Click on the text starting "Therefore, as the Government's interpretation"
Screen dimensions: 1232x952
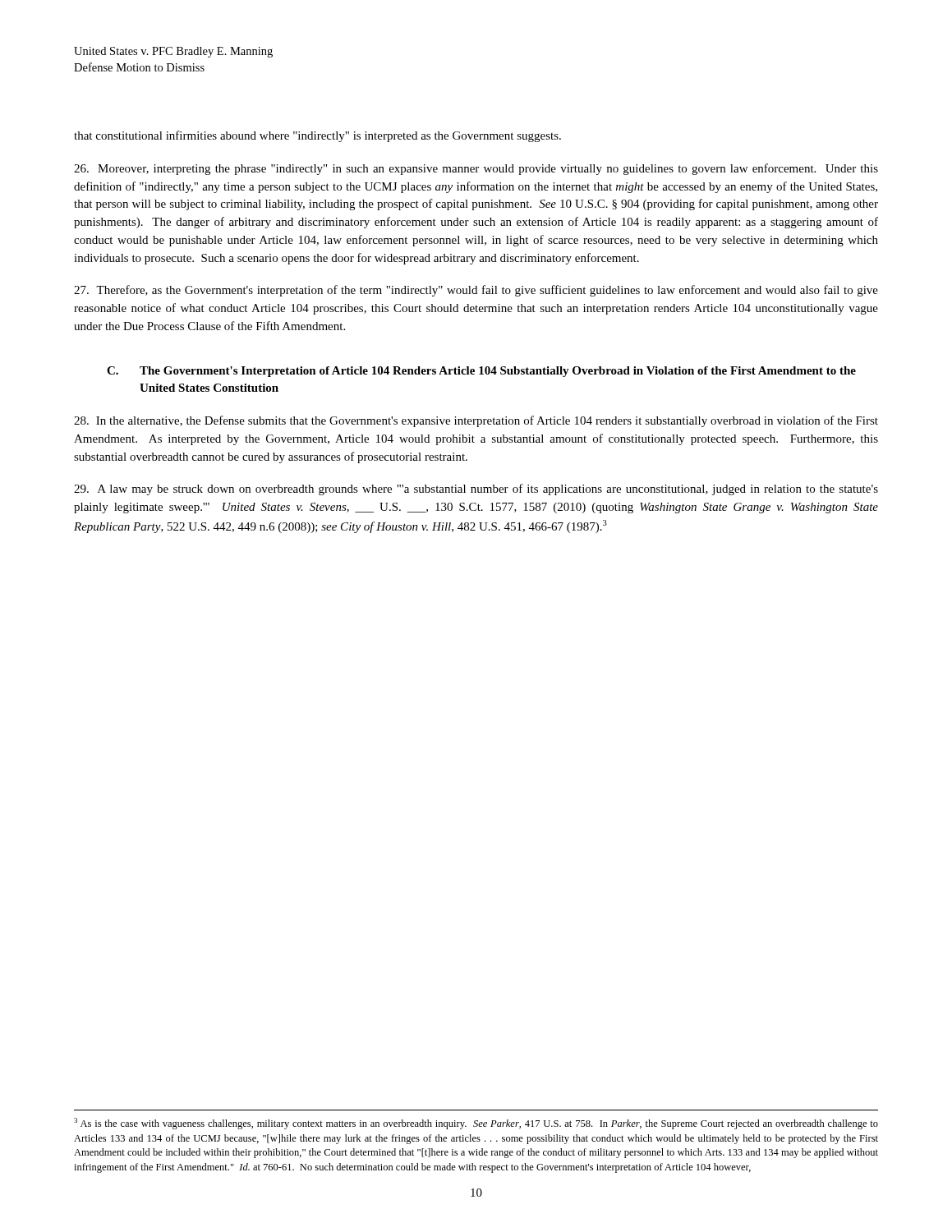[x=476, y=308]
